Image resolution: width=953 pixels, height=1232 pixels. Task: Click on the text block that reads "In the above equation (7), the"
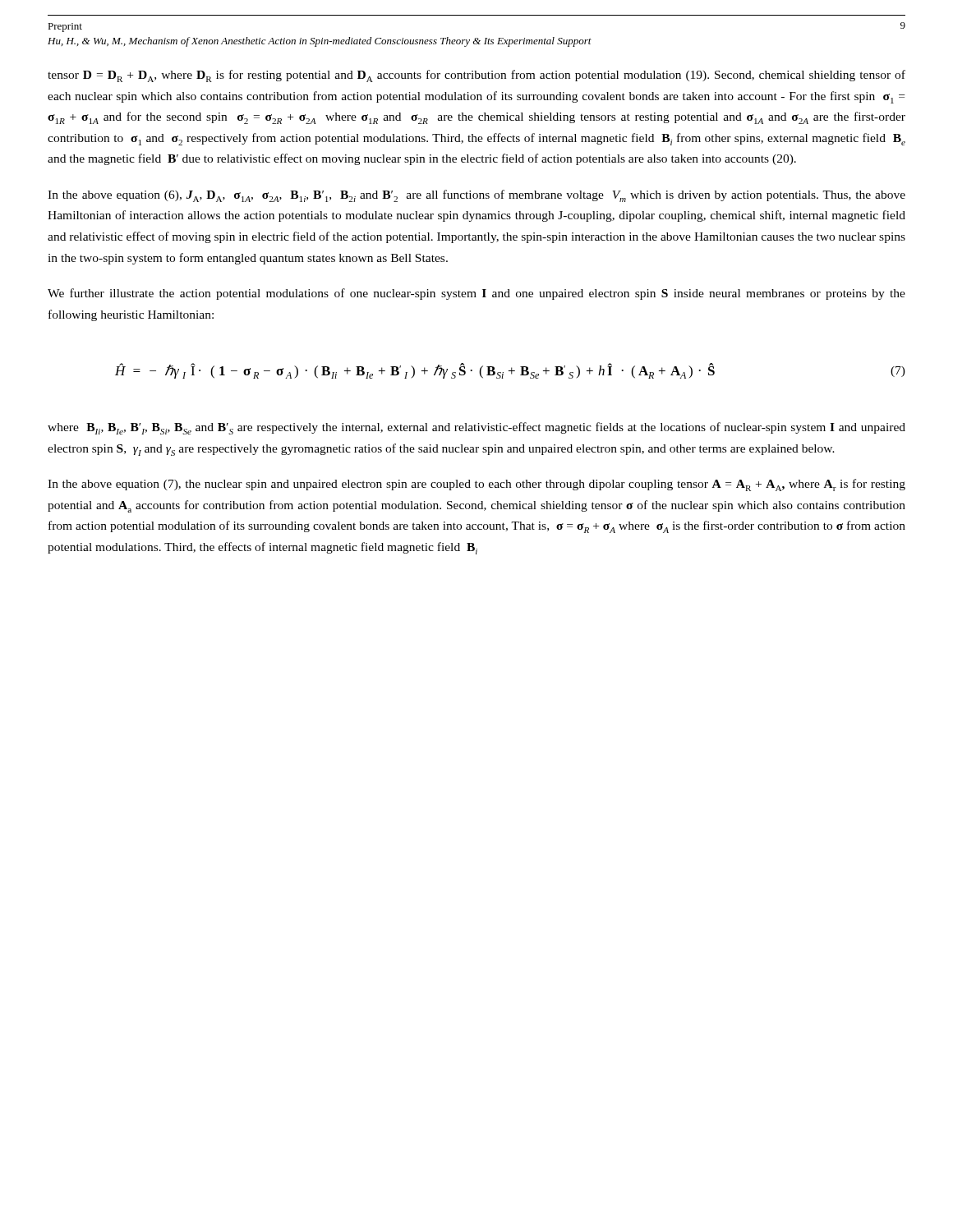pyautogui.click(x=476, y=516)
